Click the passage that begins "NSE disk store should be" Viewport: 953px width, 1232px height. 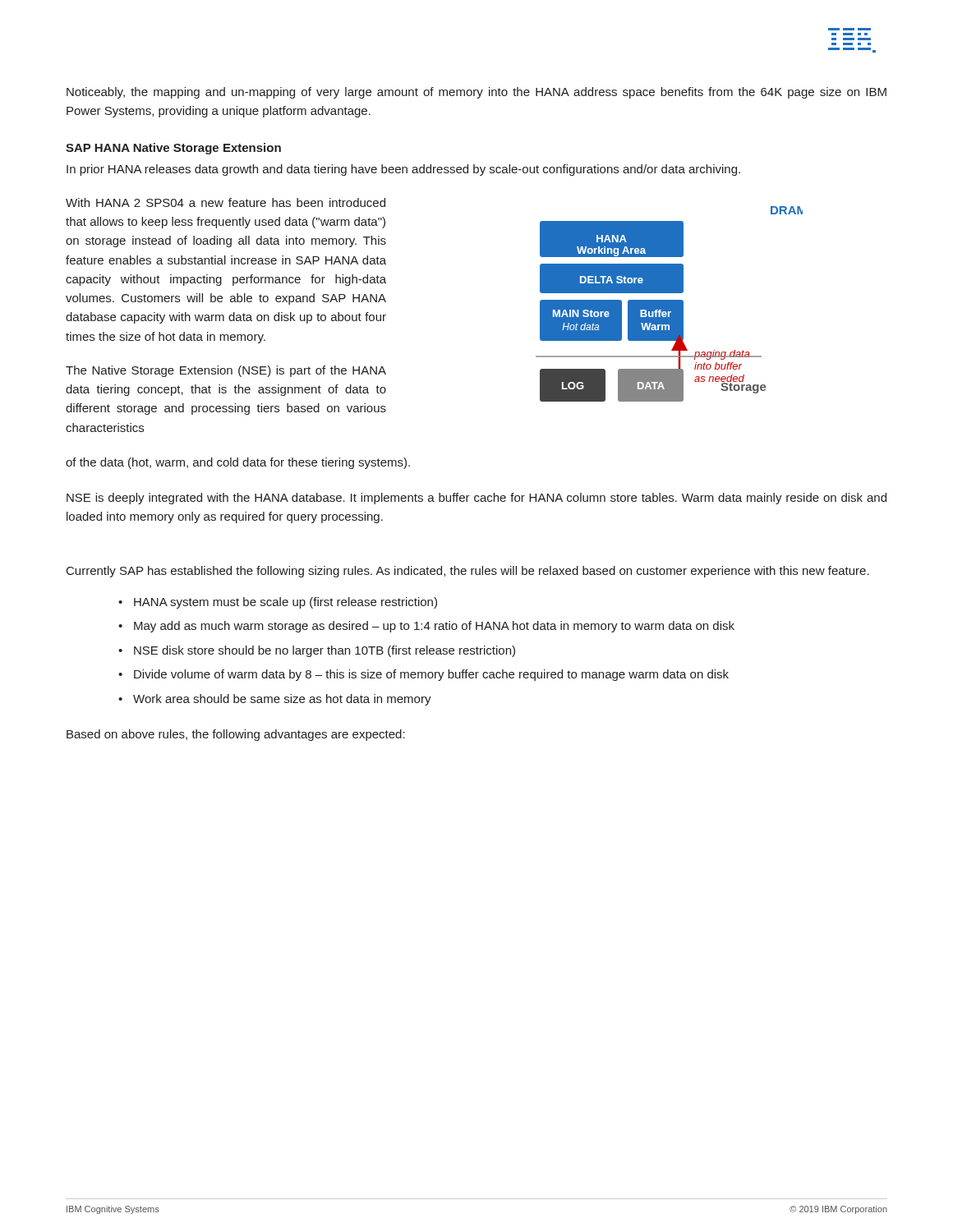pos(325,650)
